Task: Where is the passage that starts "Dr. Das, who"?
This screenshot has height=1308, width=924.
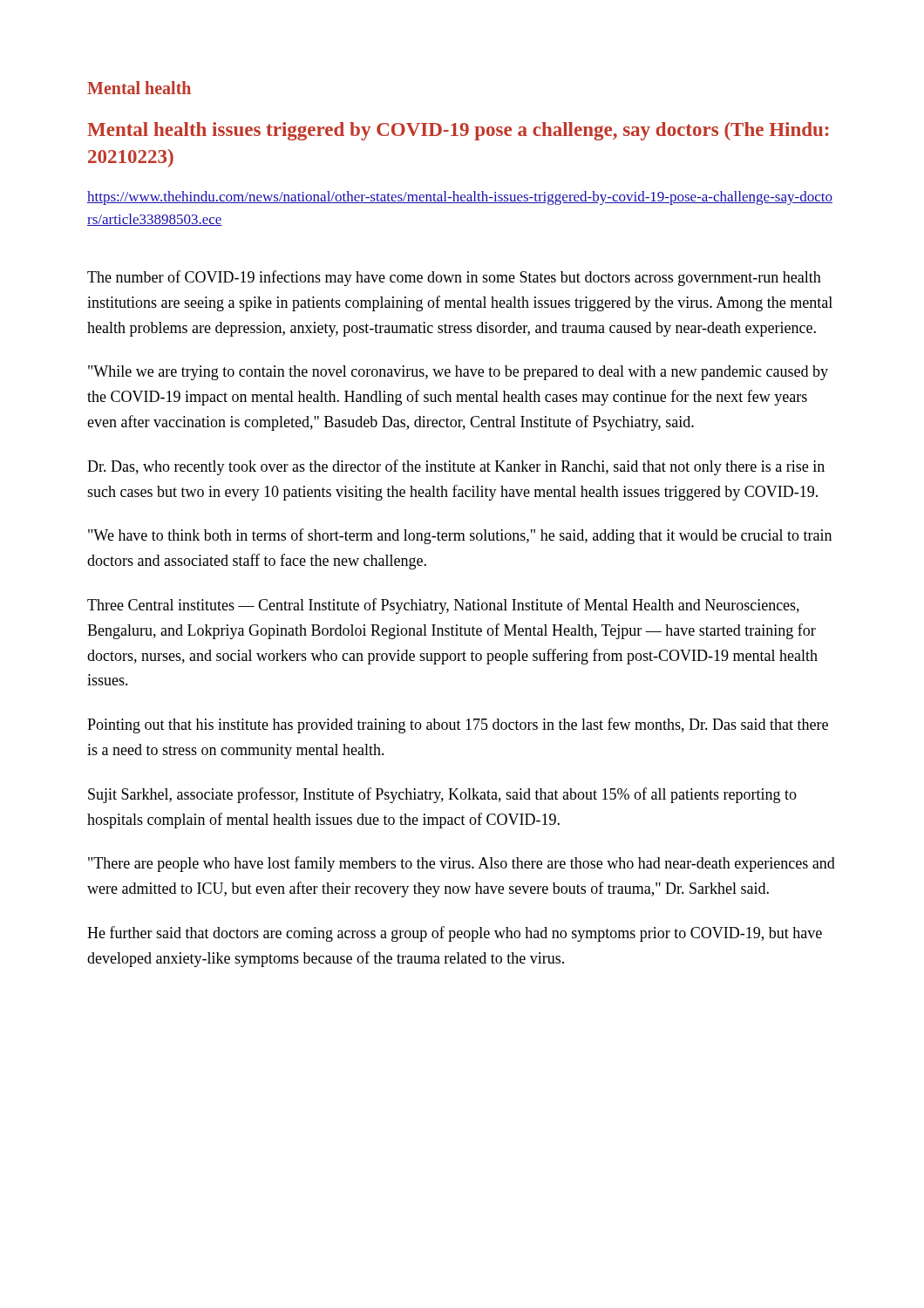Action: click(456, 479)
